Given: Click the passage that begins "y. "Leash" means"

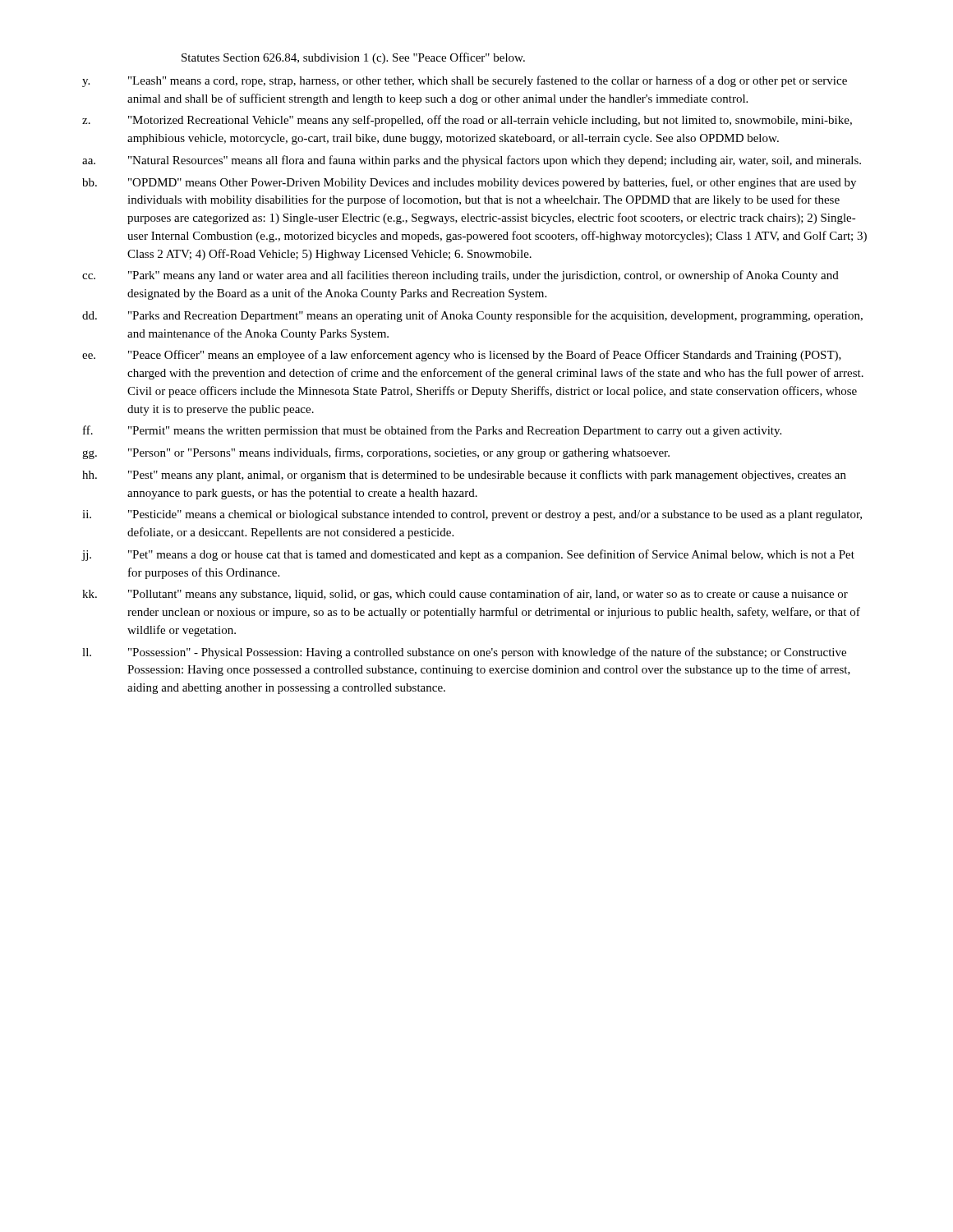Looking at the screenshot, I should click(x=476, y=90).
